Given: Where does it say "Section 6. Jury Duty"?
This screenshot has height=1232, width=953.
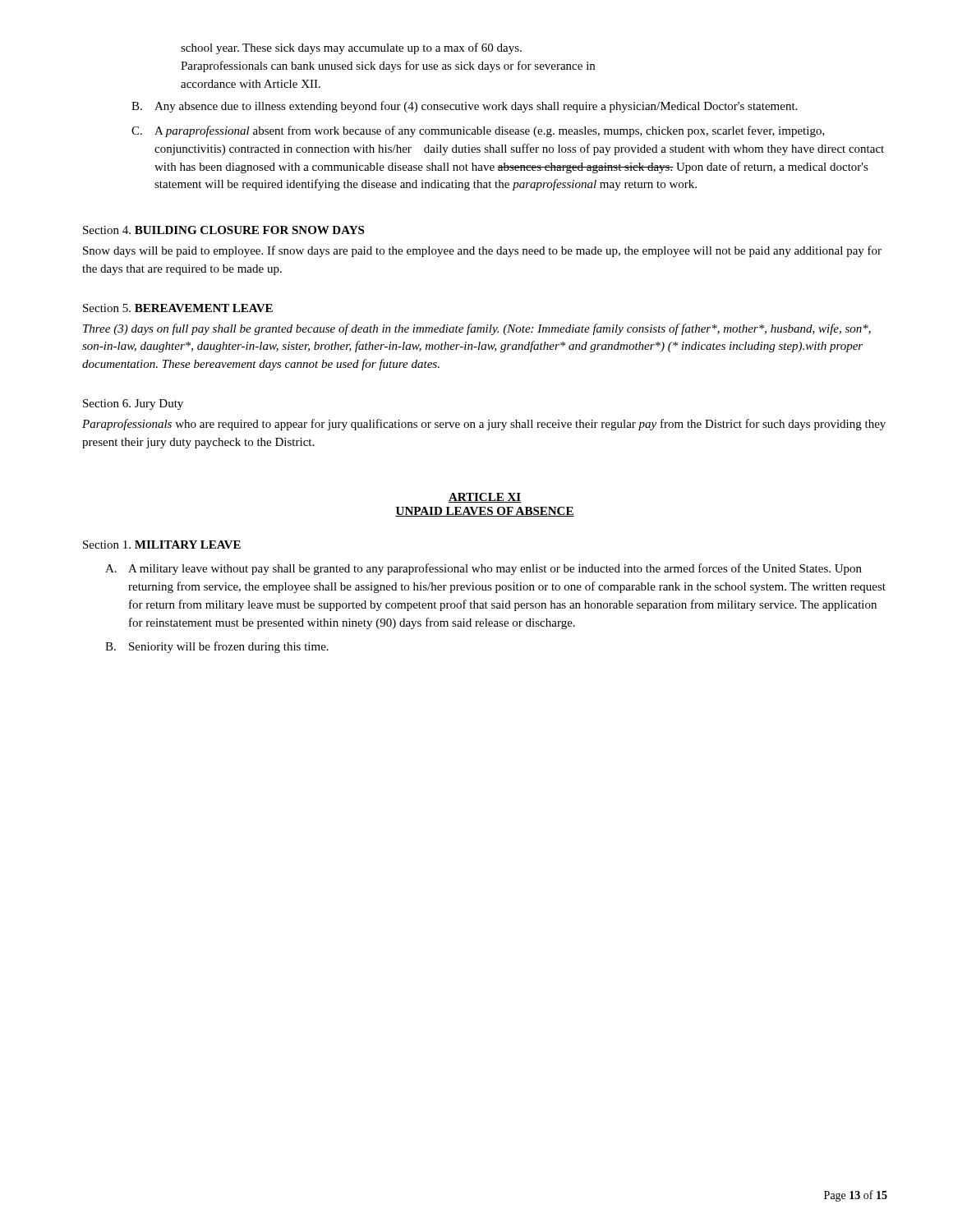Looking at the screenshot, I should [x=133, y=403].
